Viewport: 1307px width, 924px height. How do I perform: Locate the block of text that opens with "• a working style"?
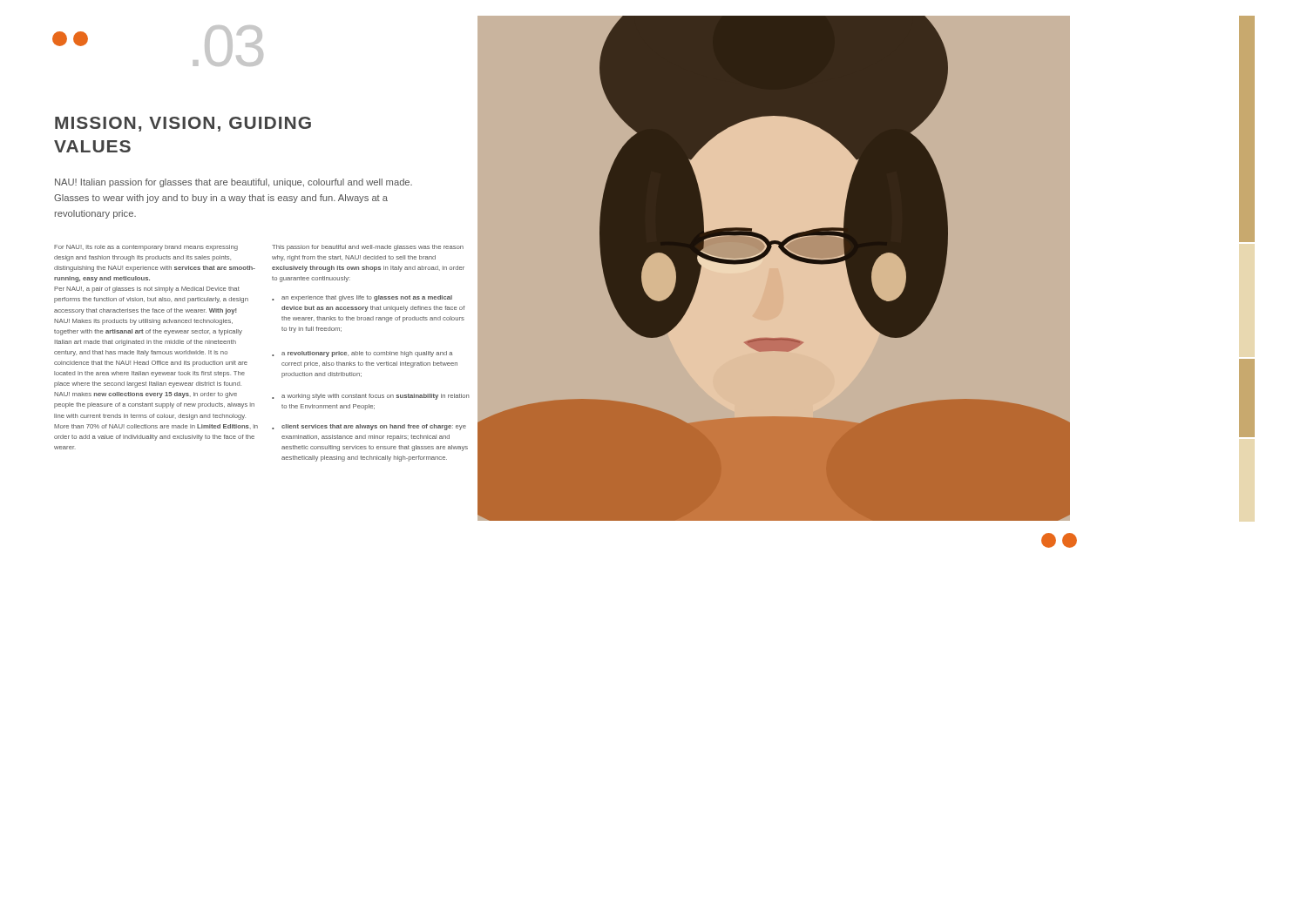coord(371,401)
